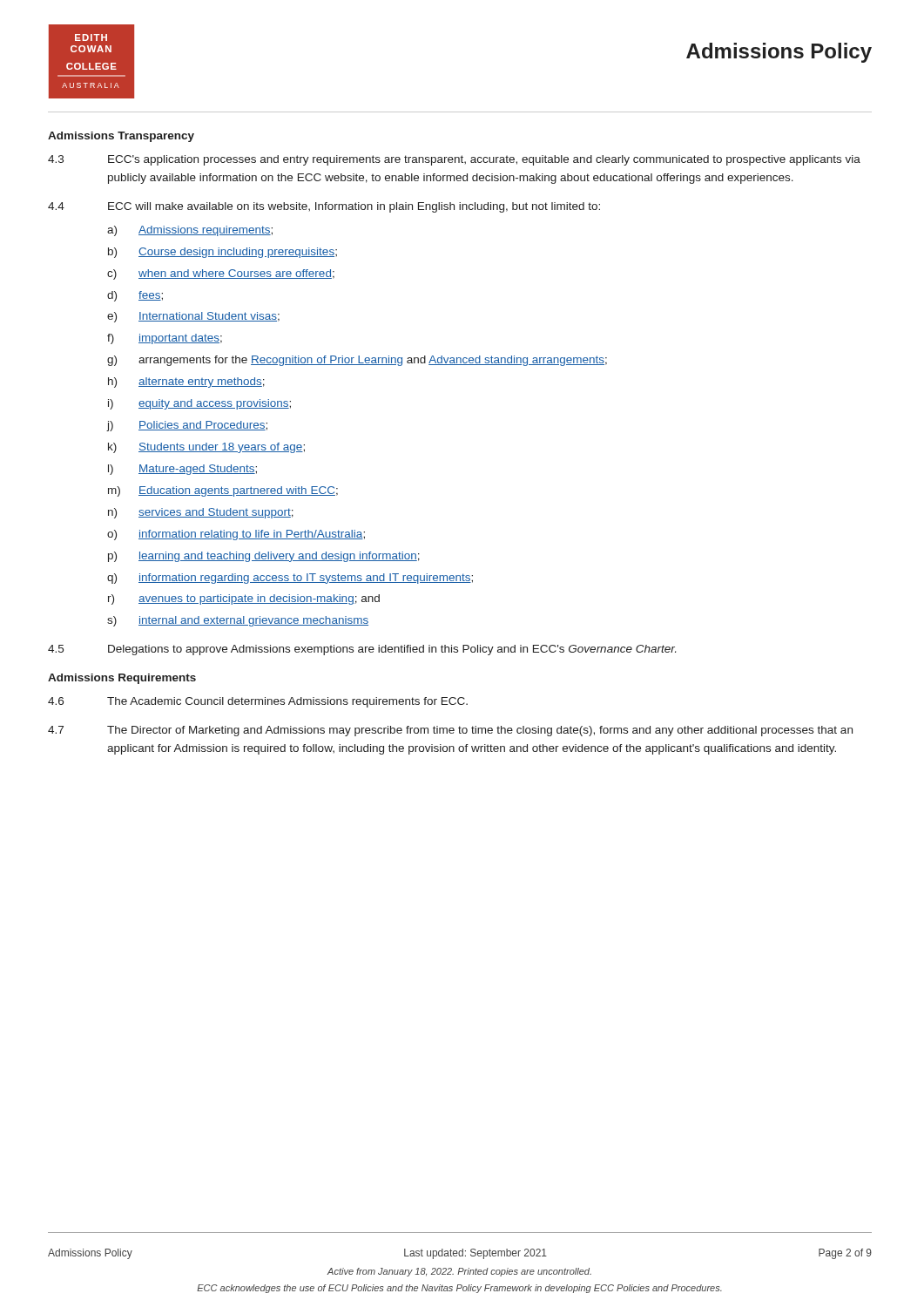Point to "d) fees;"
924x1307 pixels.
[136, 295]
